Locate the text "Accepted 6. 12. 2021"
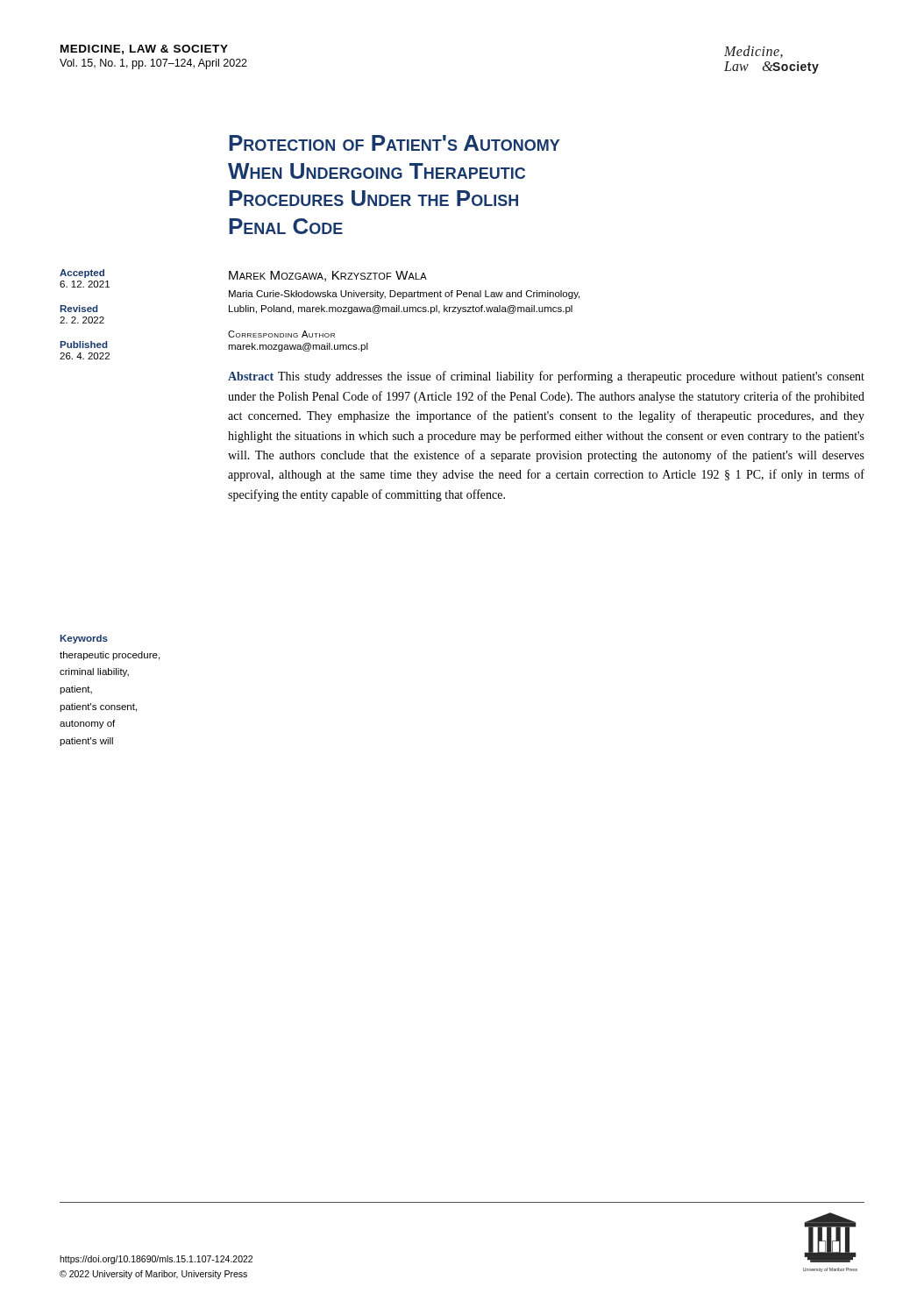Image resolution: width=924 pixels, height=1315 pixels. pos(82,274)
